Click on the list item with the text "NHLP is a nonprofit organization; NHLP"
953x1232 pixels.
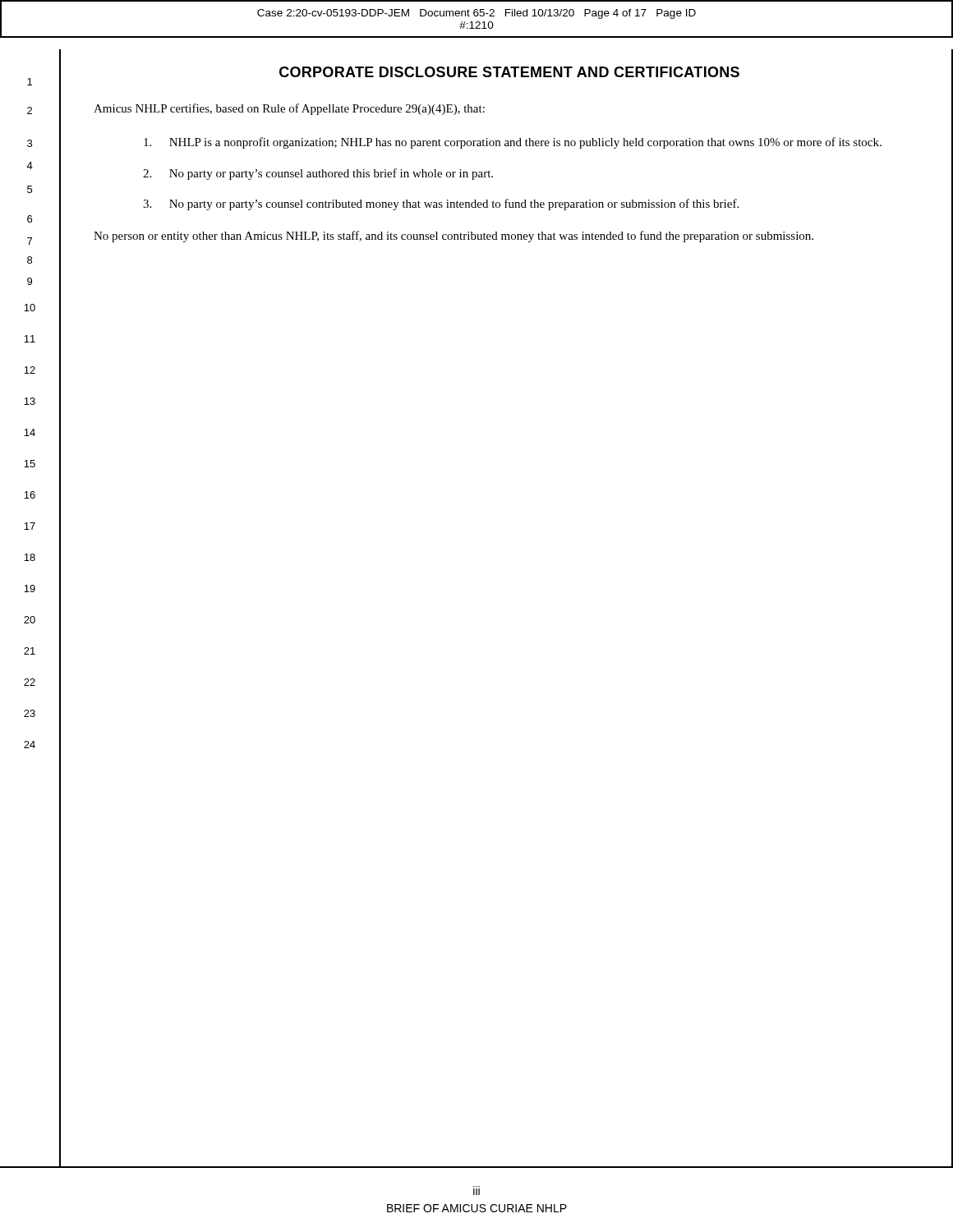coord(534,143)
